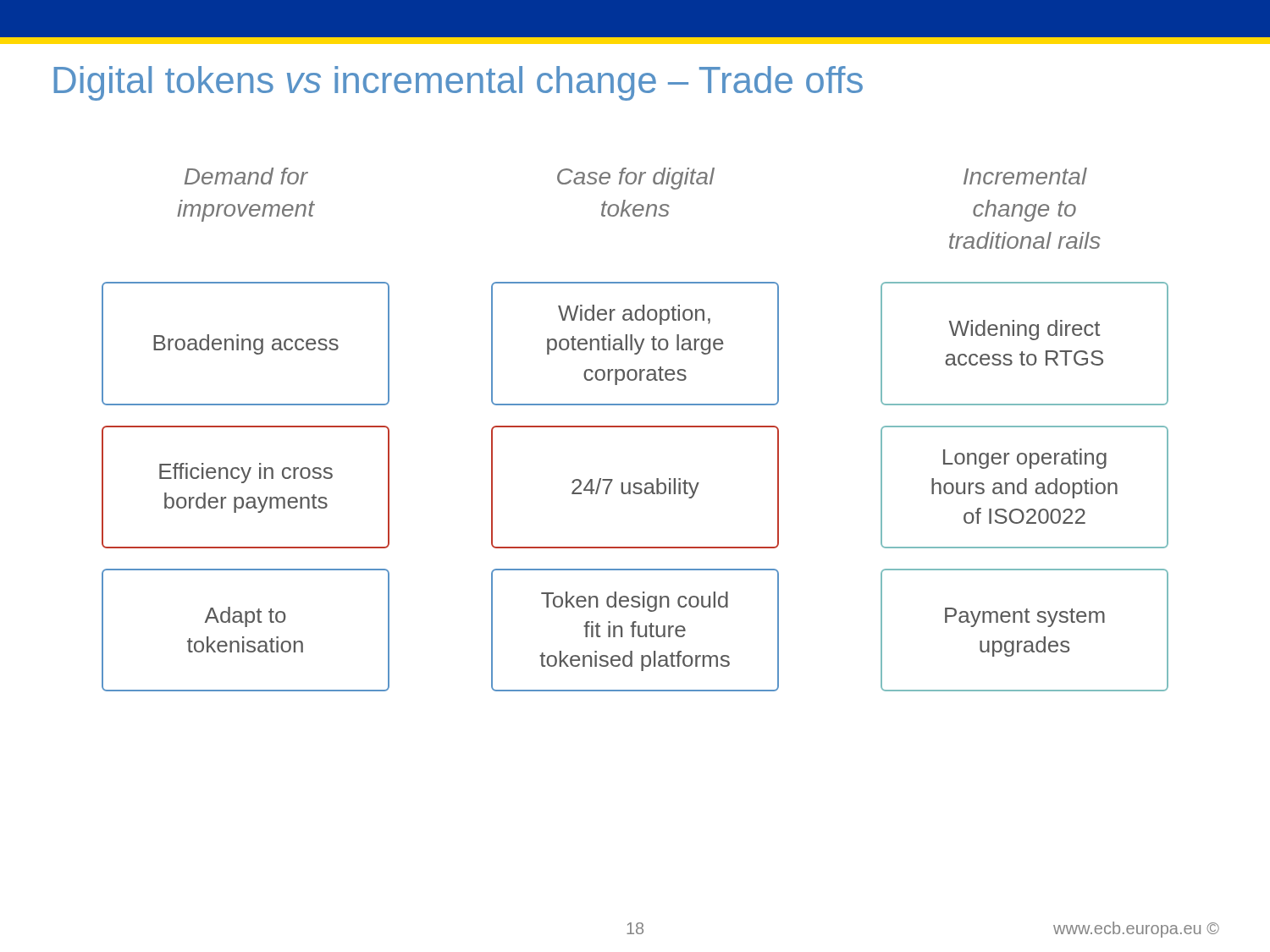
Task: Point to "Token design couldfit in futuretokenised platforms"
Action: tap(635, 630)
